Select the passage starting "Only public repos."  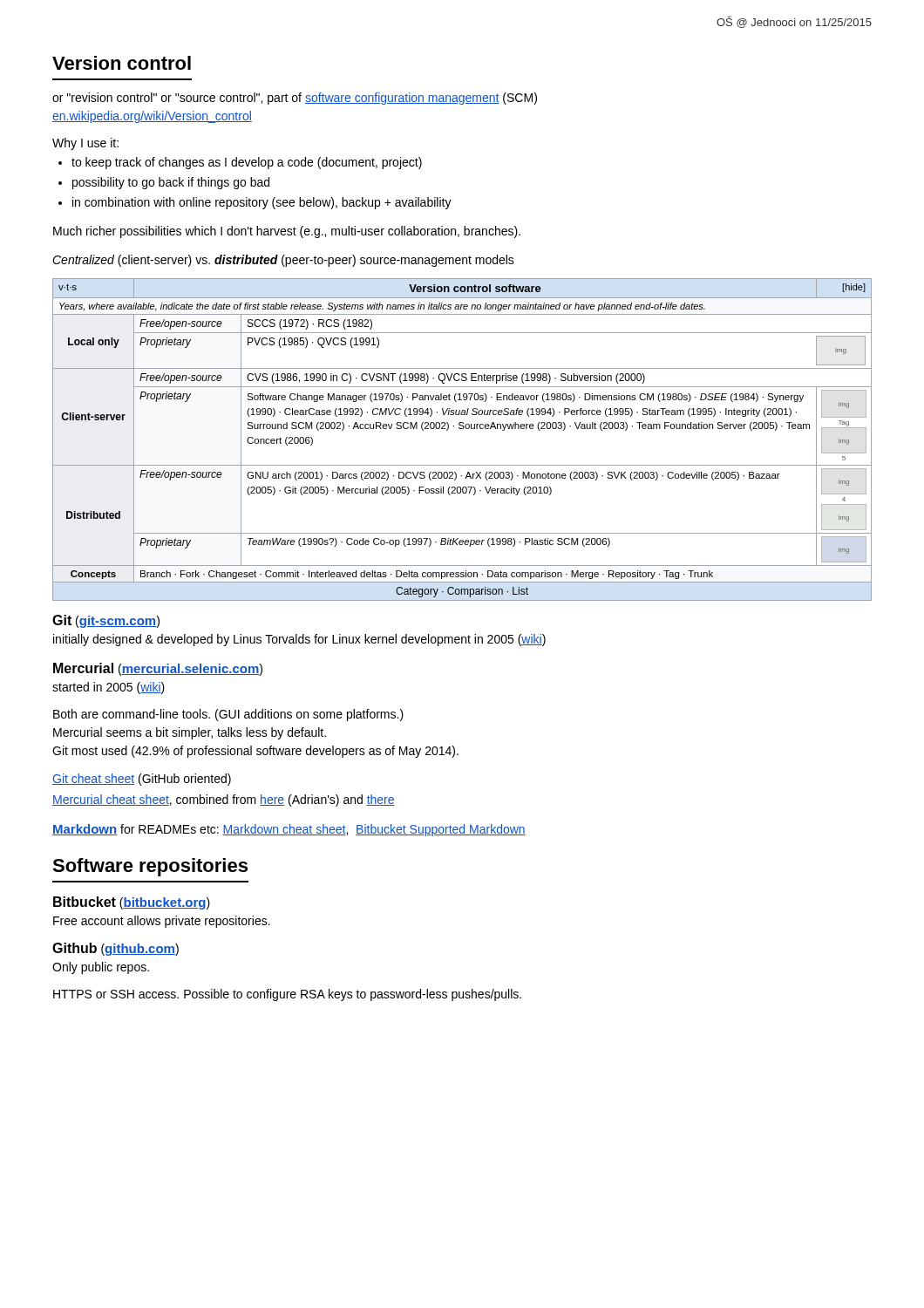click(x=101, y=967)
